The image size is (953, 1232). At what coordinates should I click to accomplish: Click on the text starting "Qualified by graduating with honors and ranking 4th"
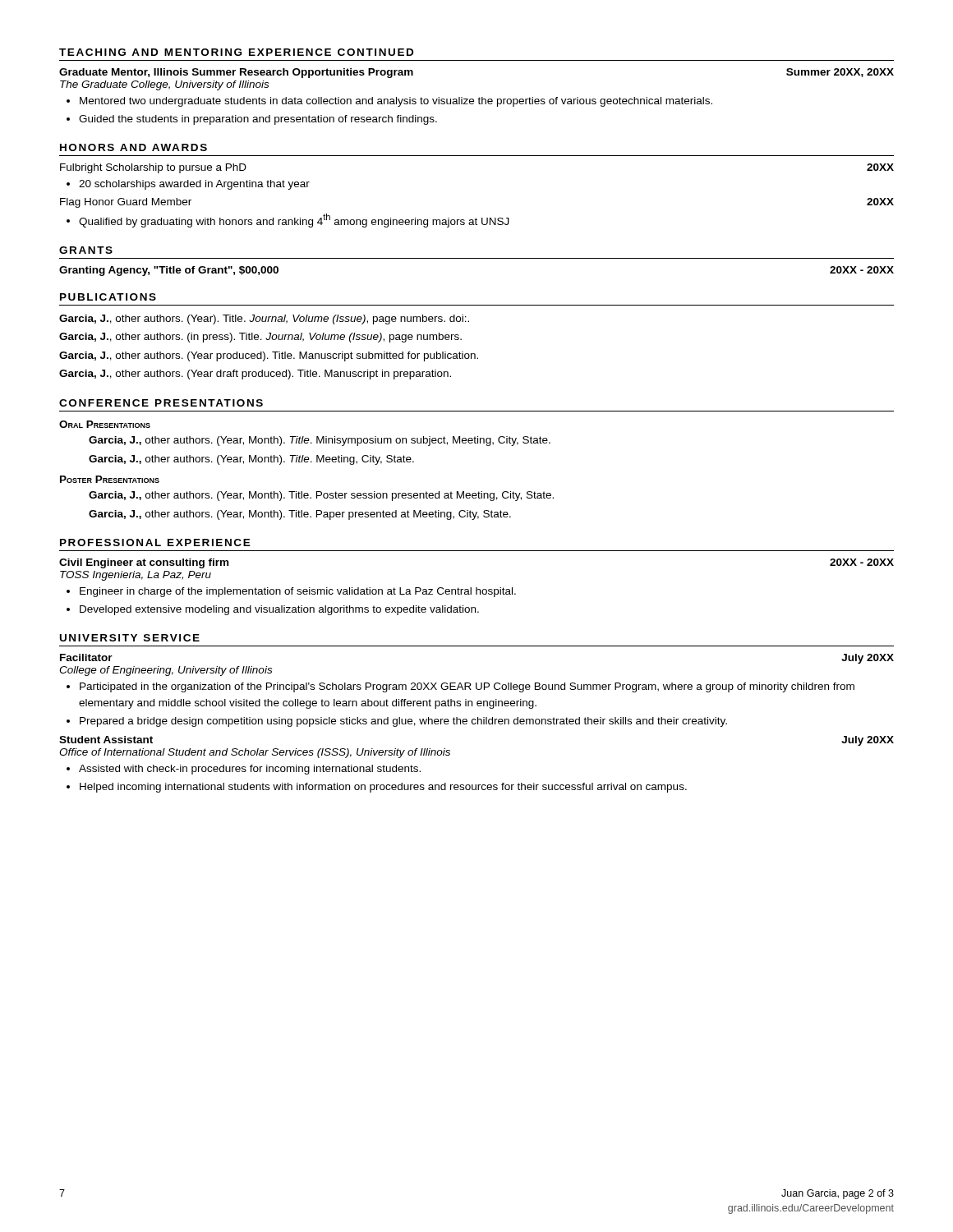pos(294,219)
